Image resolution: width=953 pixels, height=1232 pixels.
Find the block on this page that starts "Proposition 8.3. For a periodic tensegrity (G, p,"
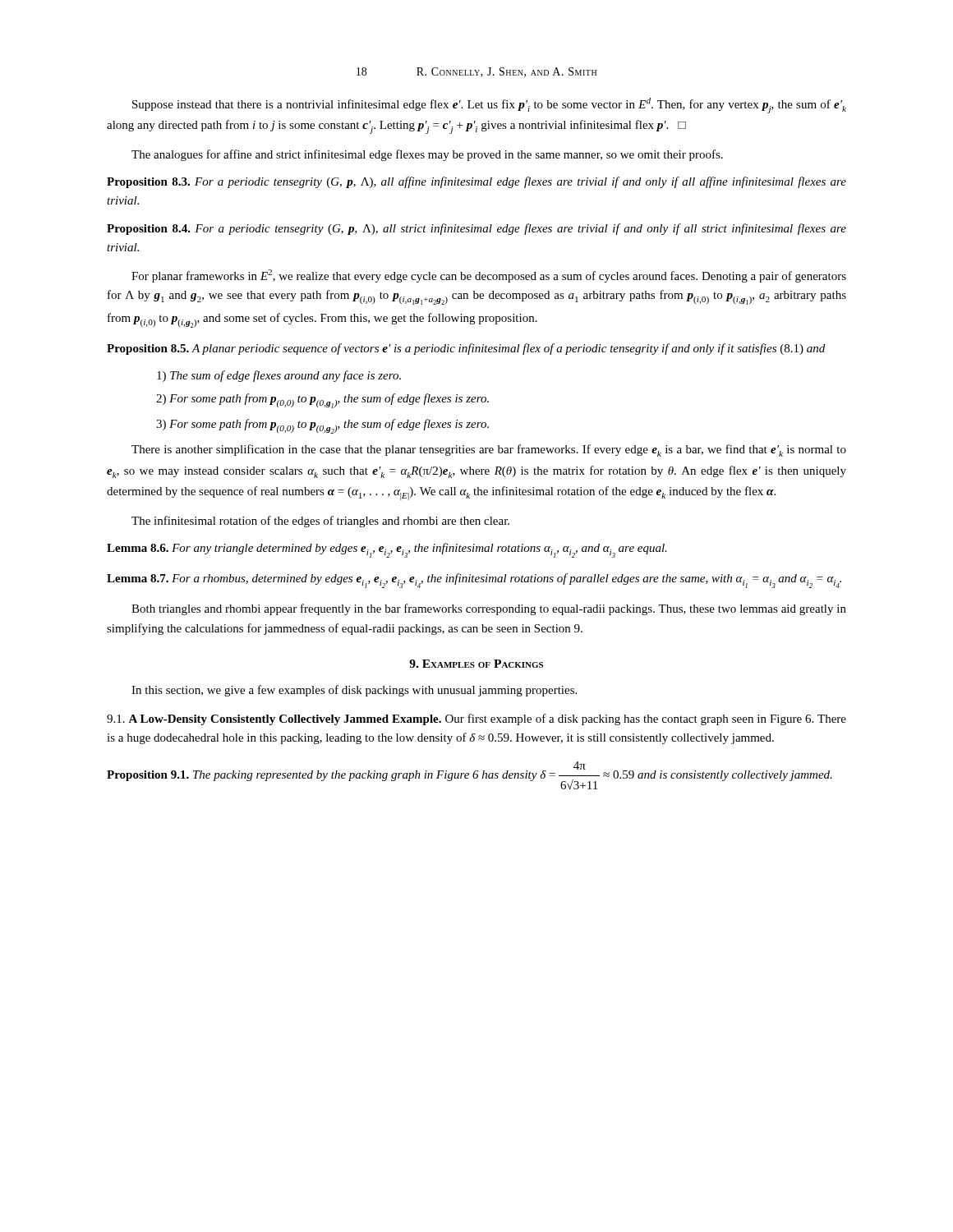(x=476, y=192)
